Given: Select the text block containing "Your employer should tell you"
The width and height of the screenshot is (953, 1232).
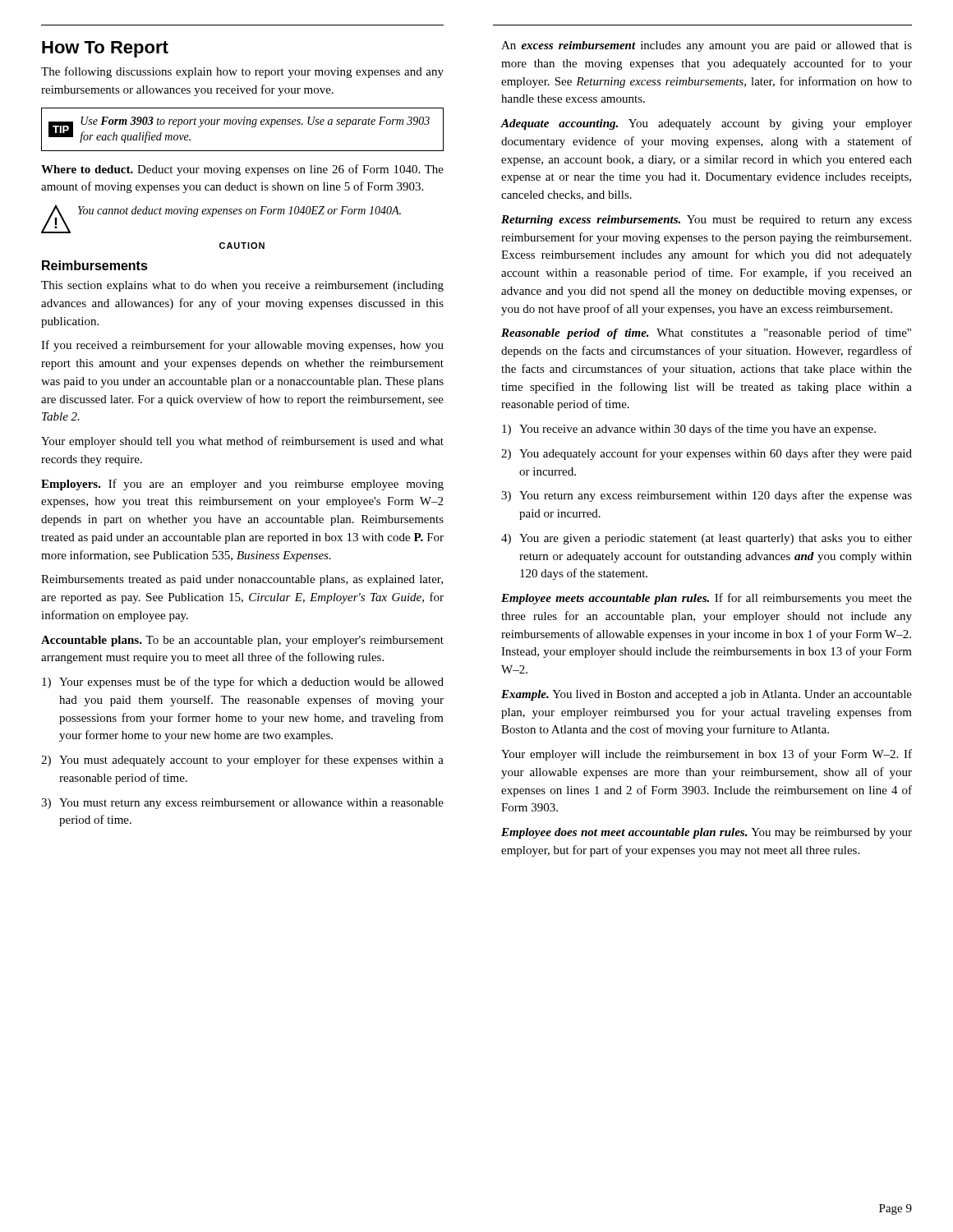Looking at the screenshot, I should point(242,451).
